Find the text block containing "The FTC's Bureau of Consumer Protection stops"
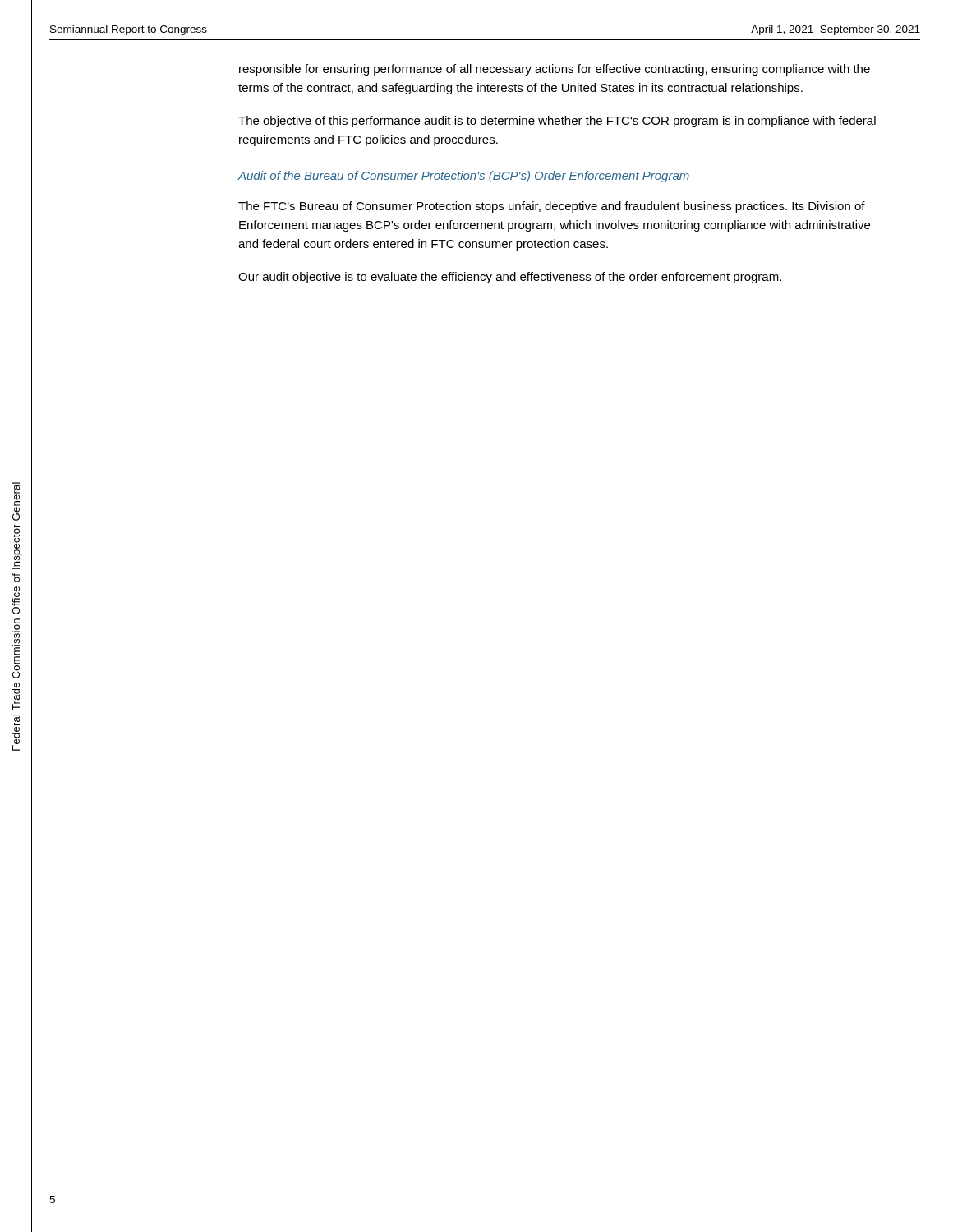The image size is (953, 1232). point(555,225)
